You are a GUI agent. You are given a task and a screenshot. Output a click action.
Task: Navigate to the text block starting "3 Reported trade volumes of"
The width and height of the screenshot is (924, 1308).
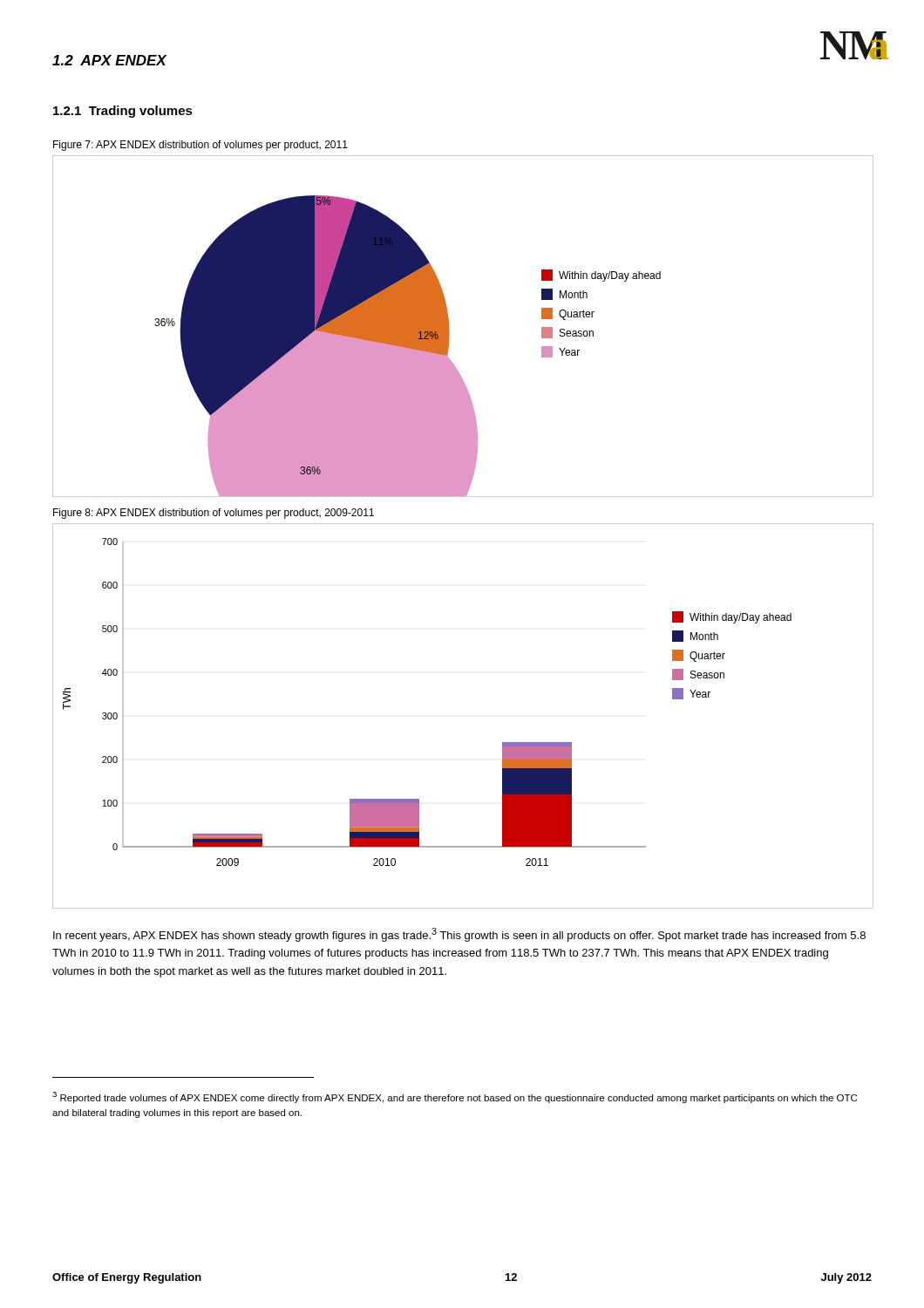(x=455, y=1104)
